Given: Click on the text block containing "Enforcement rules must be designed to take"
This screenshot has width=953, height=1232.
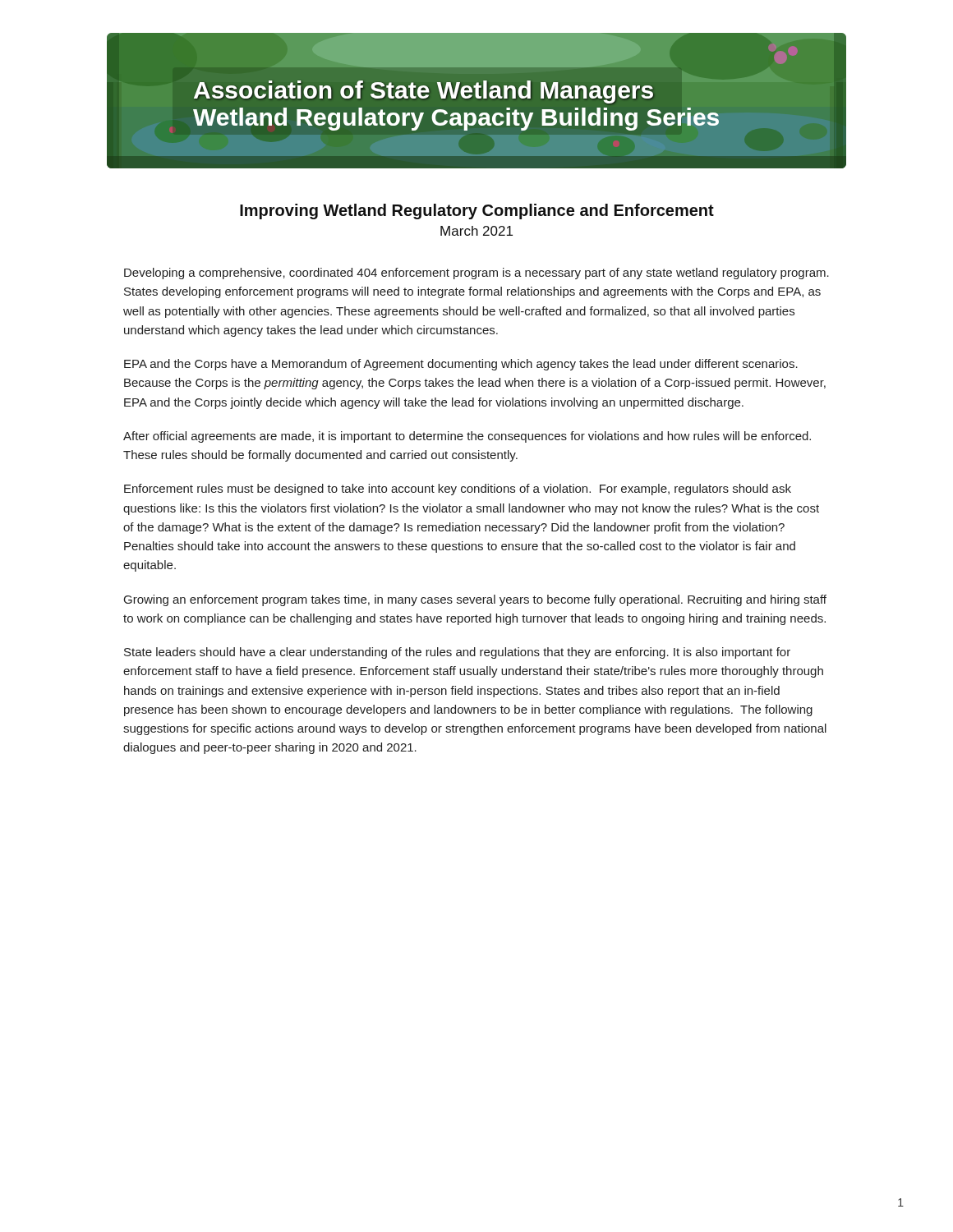Looking at the screenshot, I should click(x=471, y=527).
